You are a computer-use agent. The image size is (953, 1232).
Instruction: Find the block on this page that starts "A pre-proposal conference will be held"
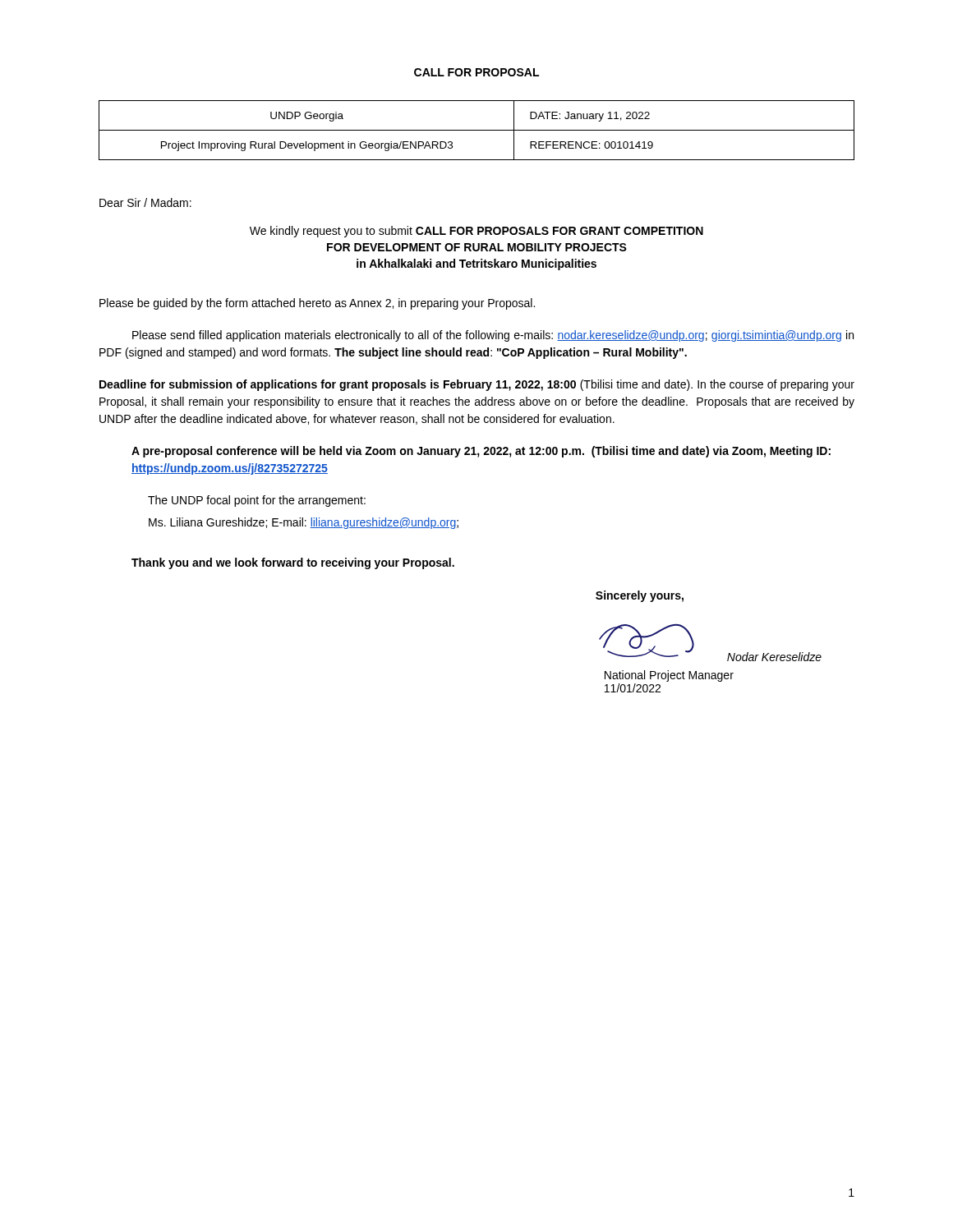(x=481, y=460)
